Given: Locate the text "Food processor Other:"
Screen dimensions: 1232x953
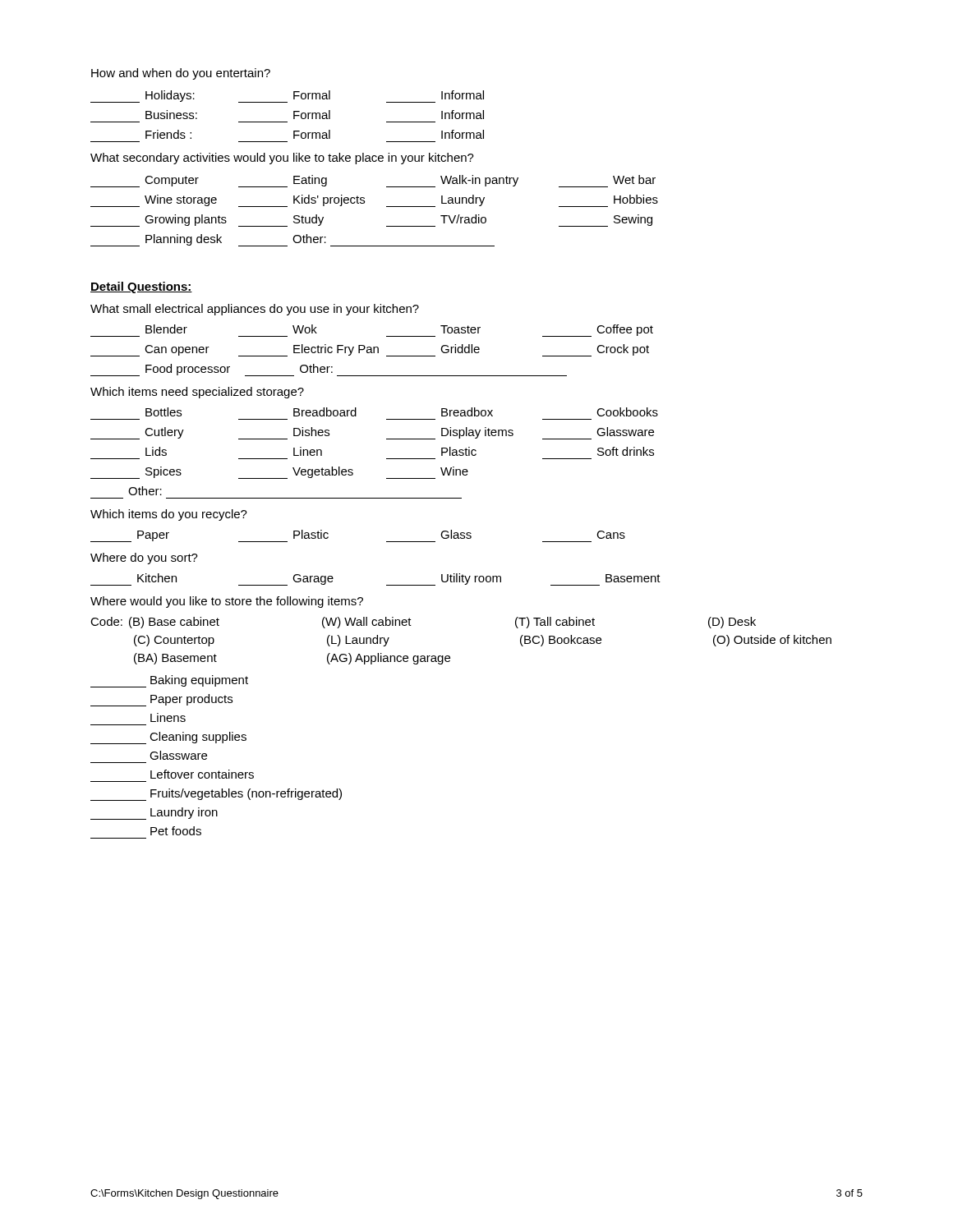Looking at the screenshot, I should click(329, 369).
